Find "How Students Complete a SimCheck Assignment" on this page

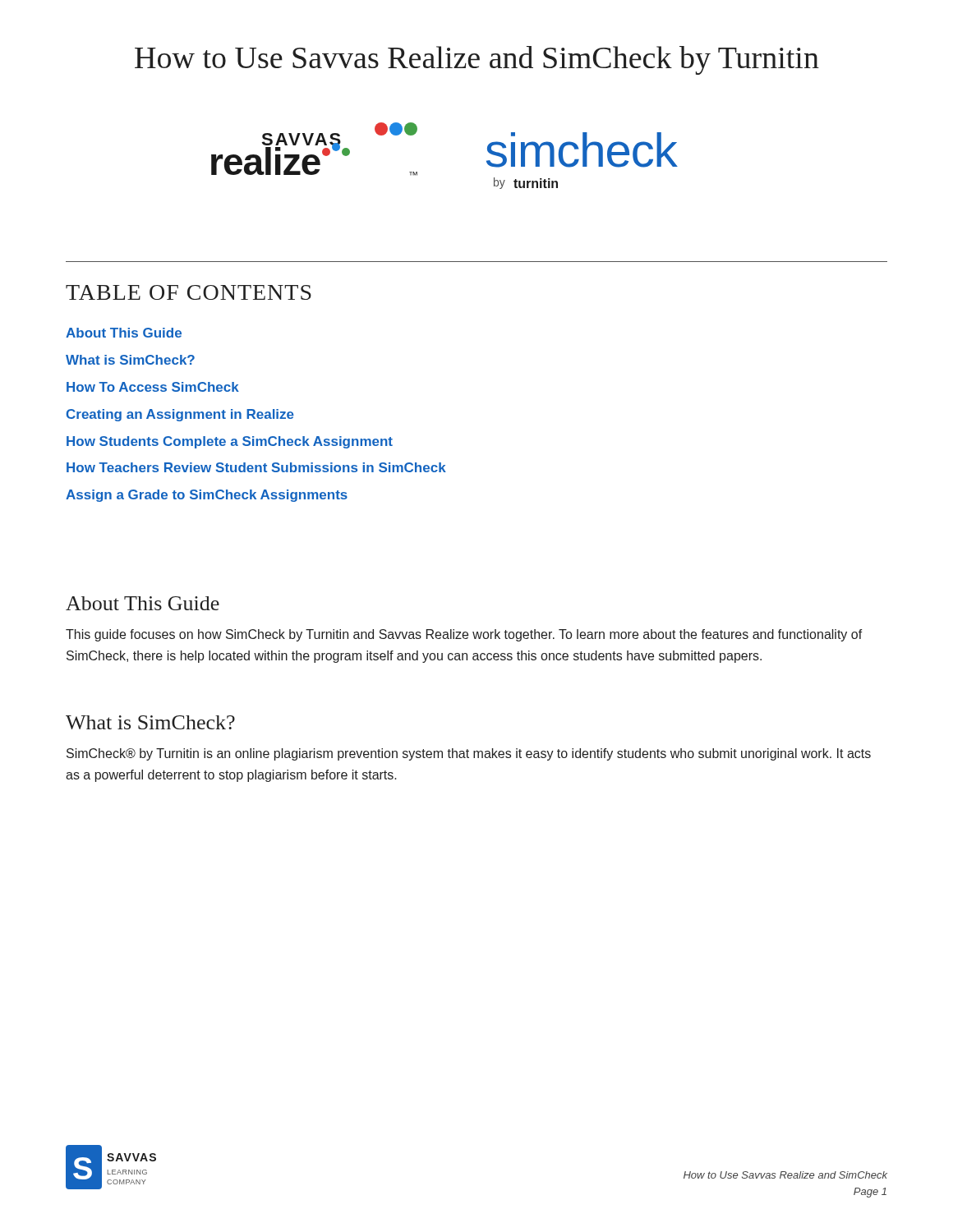click(229, 441)
